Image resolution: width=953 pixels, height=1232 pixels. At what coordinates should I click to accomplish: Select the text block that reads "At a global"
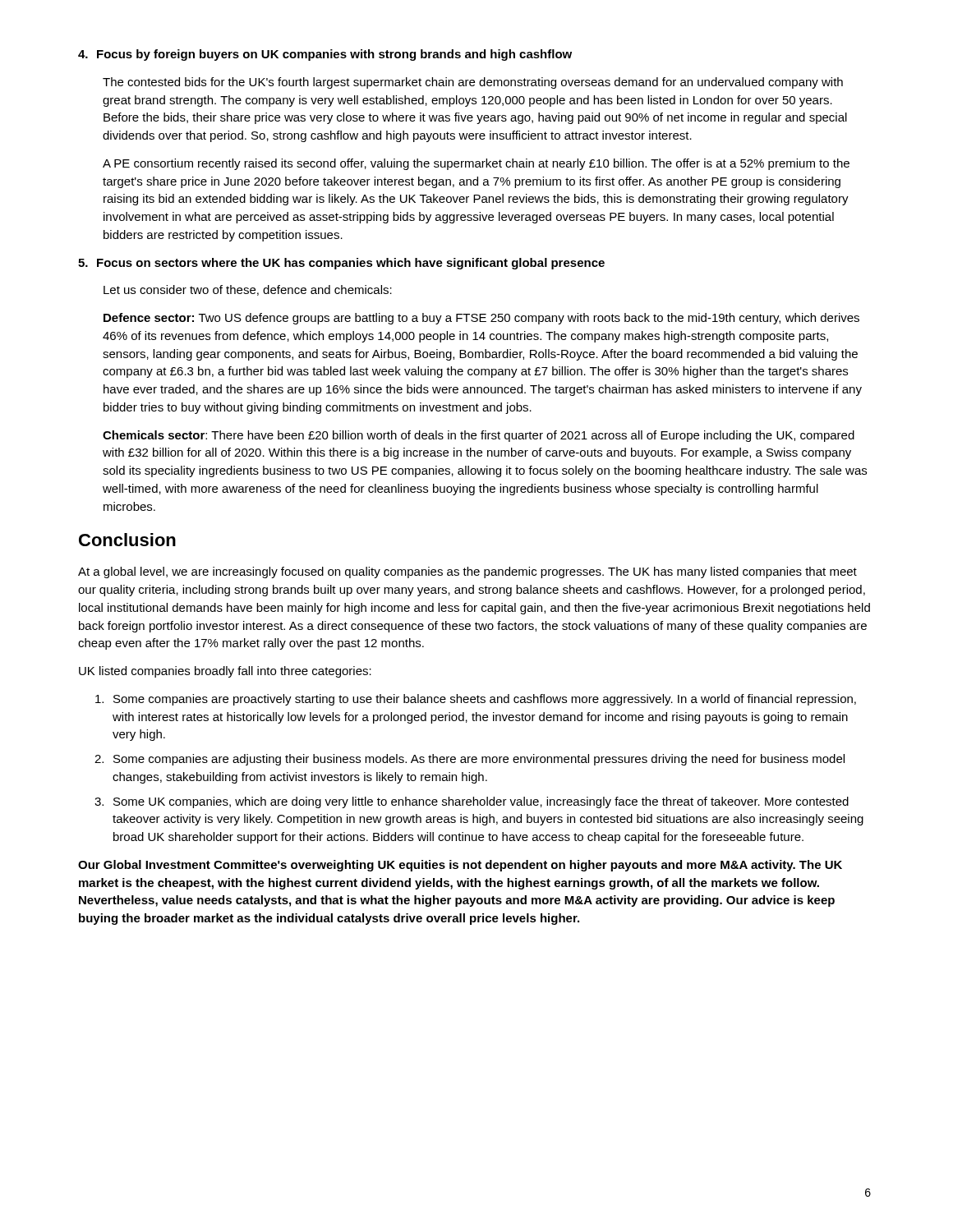pyautogui.click(x=474, y=607)
